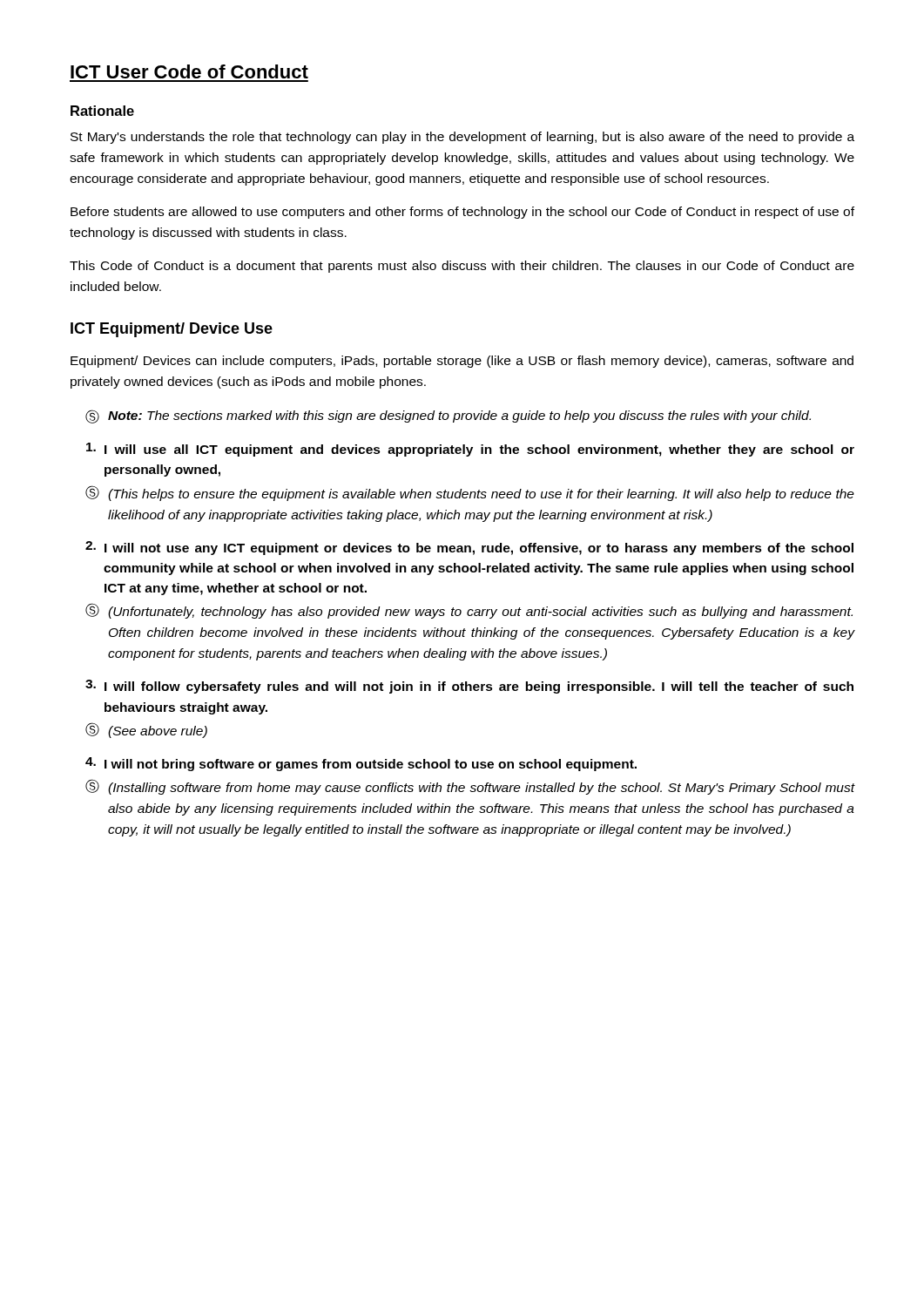Viewport: 924px width, 1307px height.
Task: Locate the title
Action: (x=462, y=72)
